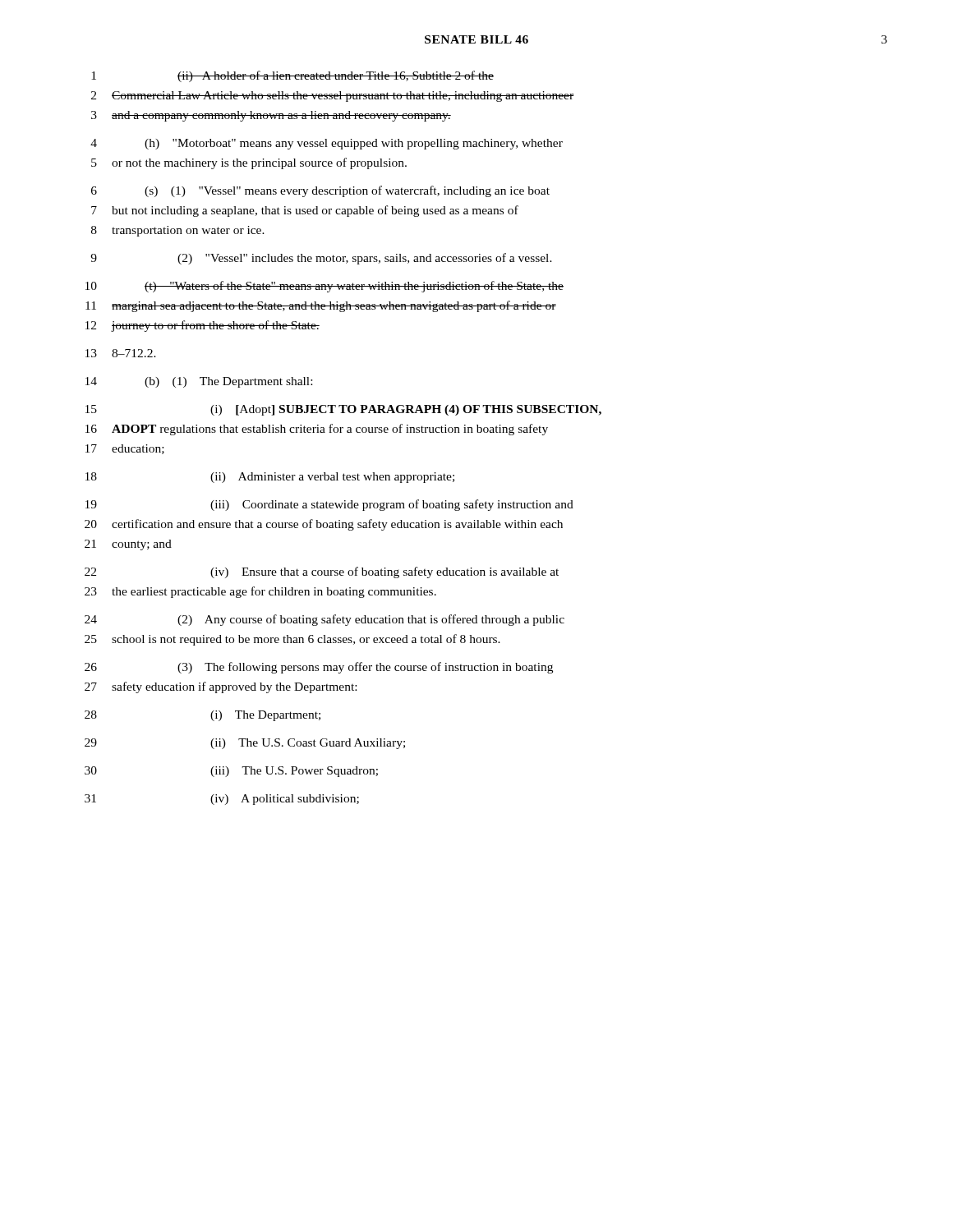Point to the text starting "10 (t) "Waters of the"
Screen dimensions: 1232x953
(x=476, y=286)
